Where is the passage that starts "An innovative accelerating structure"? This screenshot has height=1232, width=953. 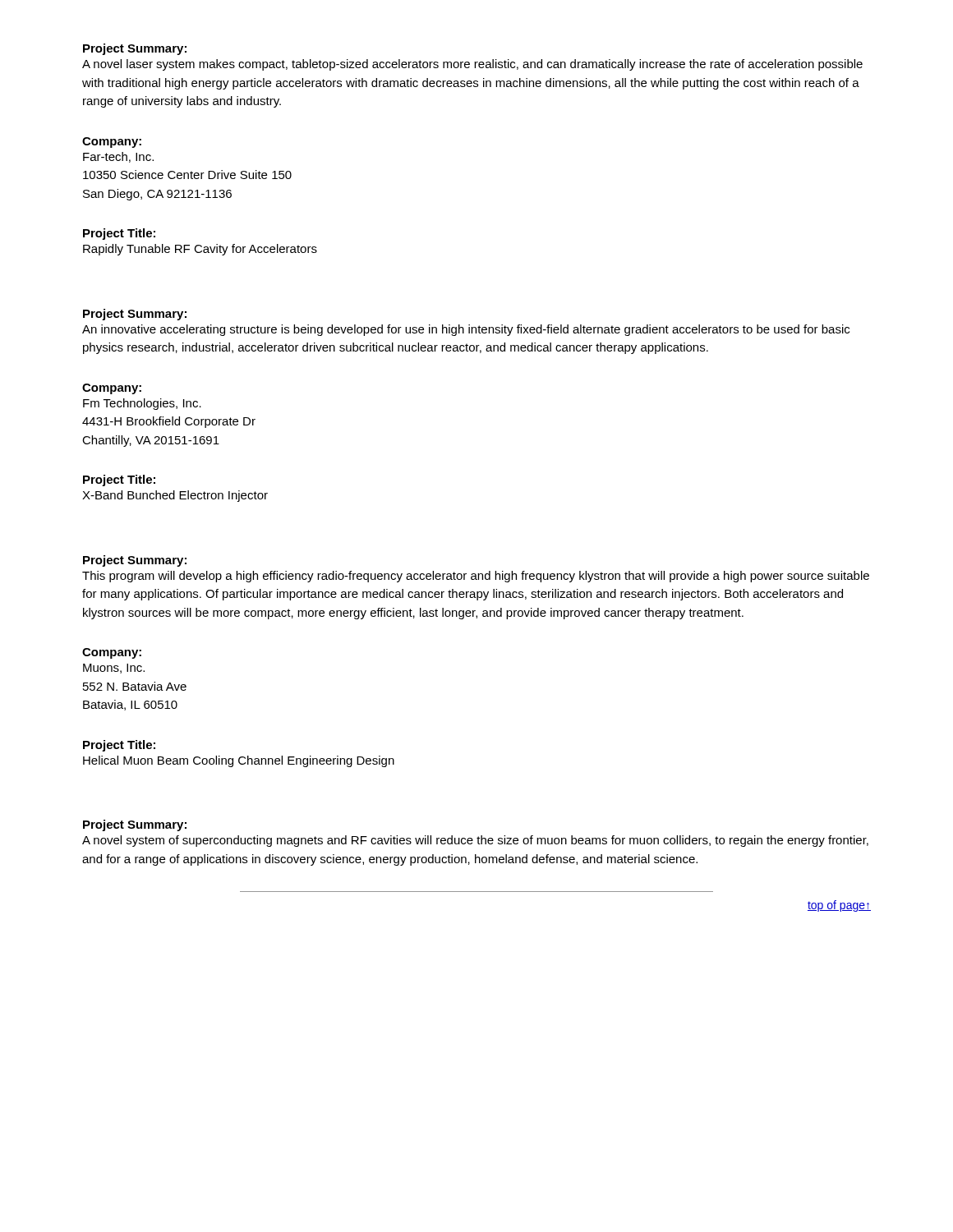466,338
